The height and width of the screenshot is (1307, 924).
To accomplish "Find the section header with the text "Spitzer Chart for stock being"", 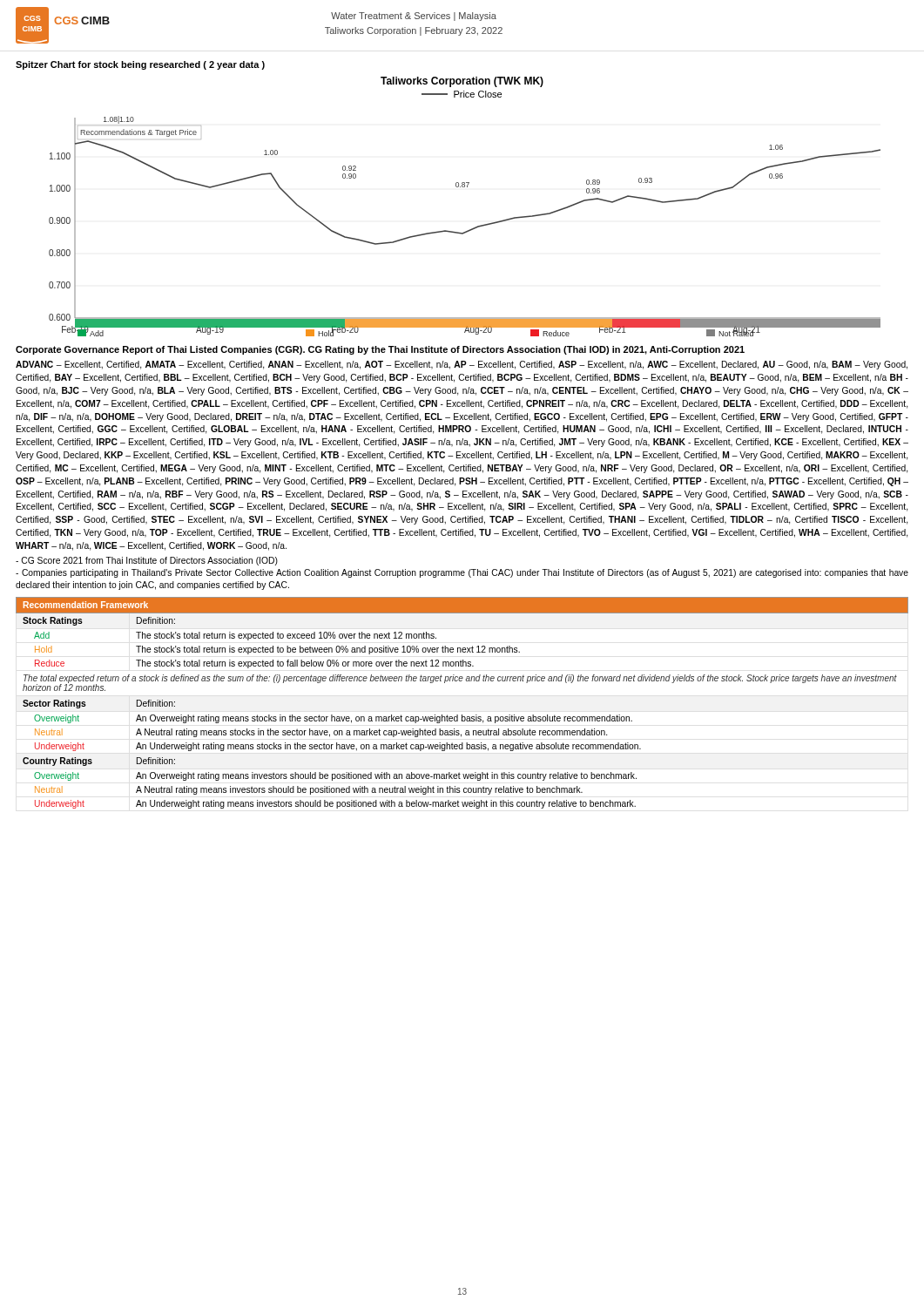I will tap(140, 64).
